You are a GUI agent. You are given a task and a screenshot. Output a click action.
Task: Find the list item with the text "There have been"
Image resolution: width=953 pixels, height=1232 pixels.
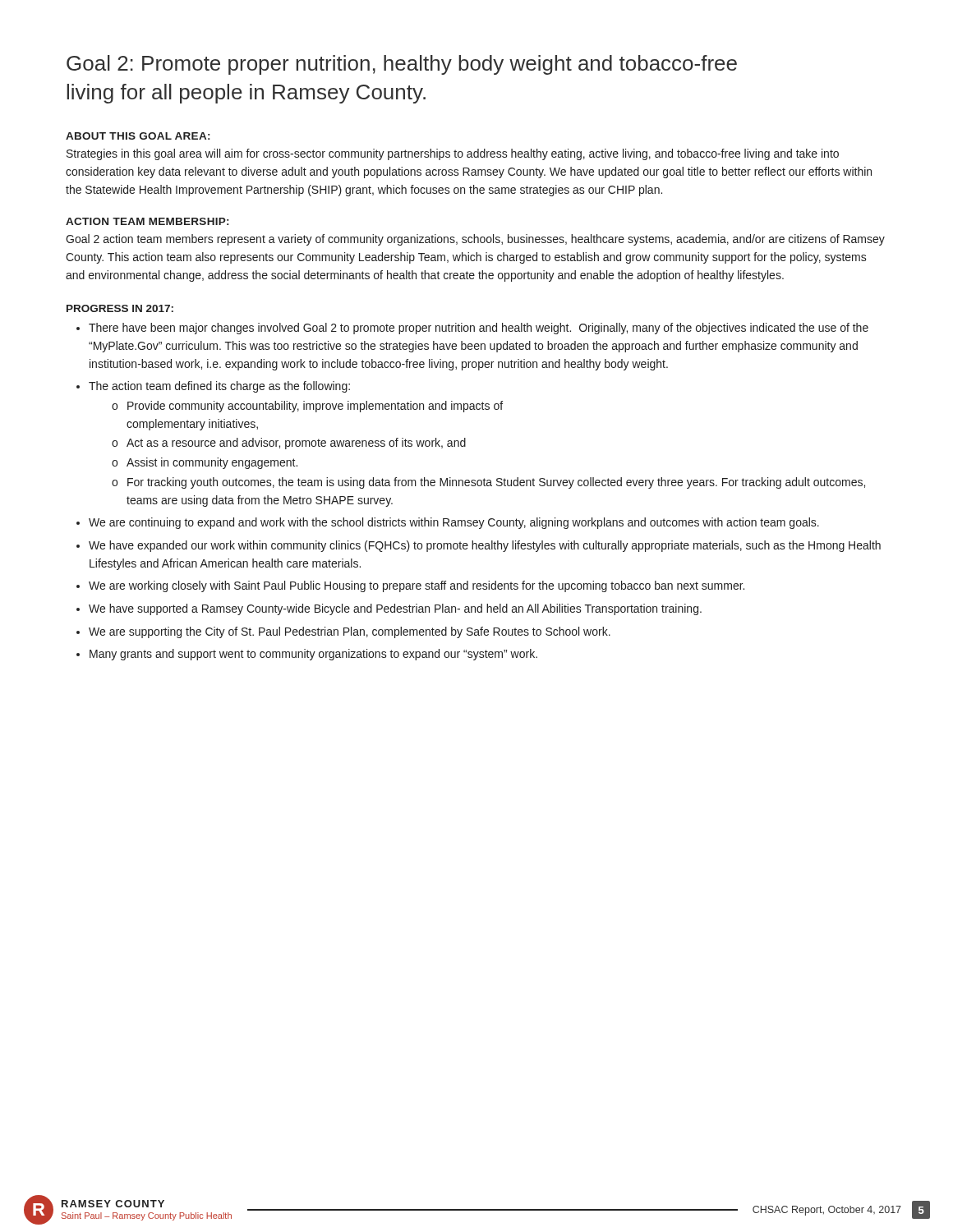point(479,346)
